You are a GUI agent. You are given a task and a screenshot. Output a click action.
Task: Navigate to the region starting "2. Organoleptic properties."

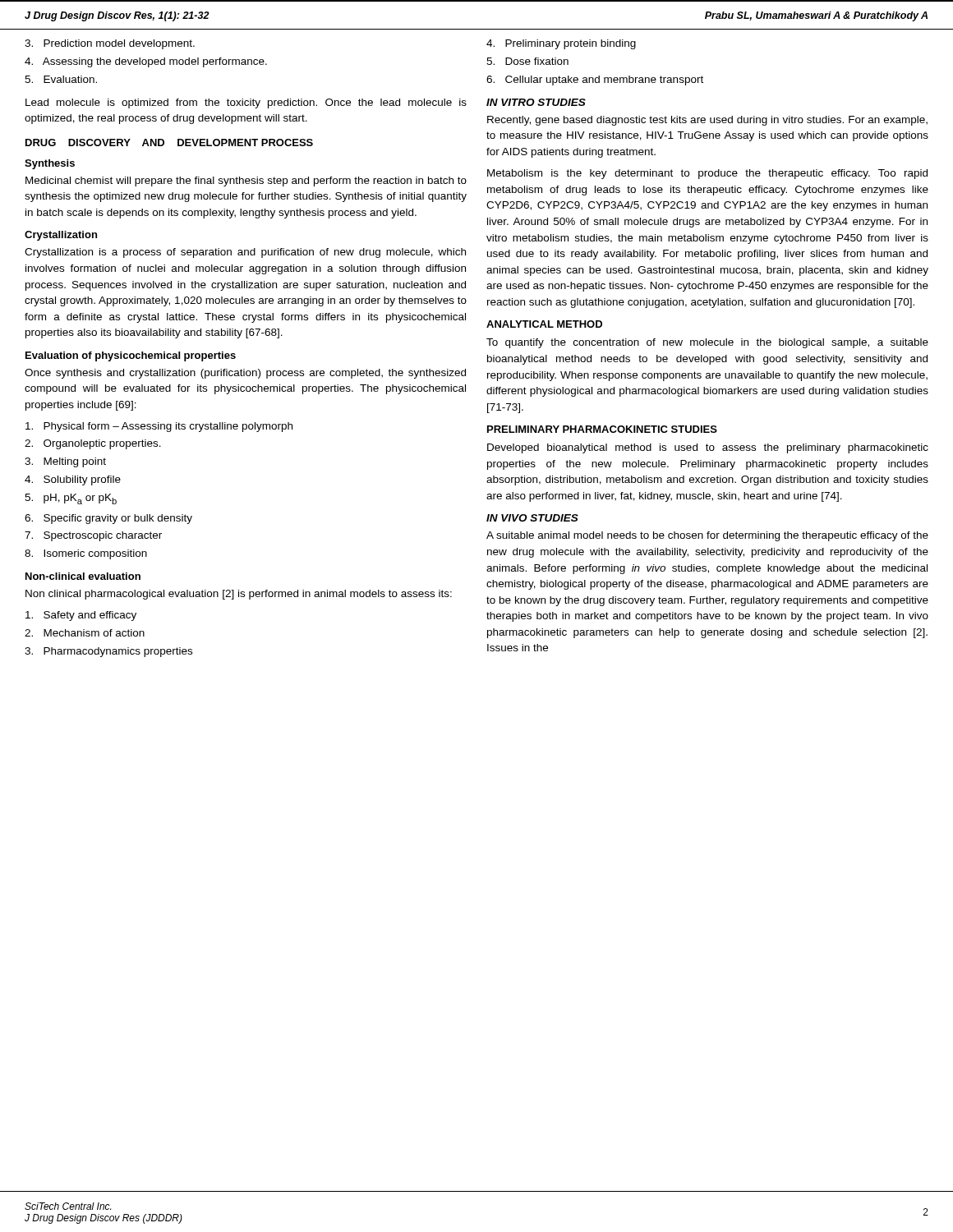[x=93, y=444]
